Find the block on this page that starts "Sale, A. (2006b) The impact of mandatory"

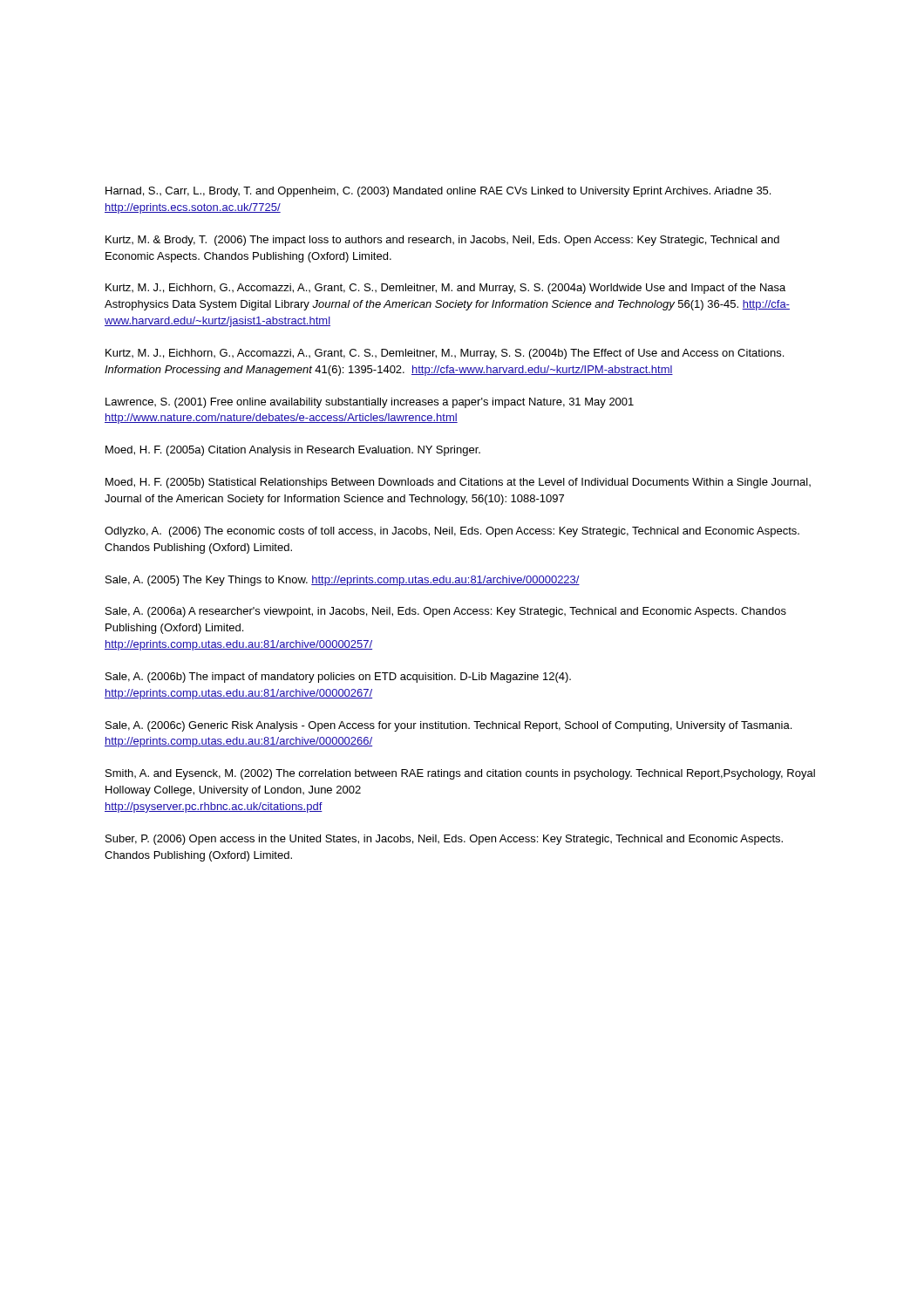(338, 684)
